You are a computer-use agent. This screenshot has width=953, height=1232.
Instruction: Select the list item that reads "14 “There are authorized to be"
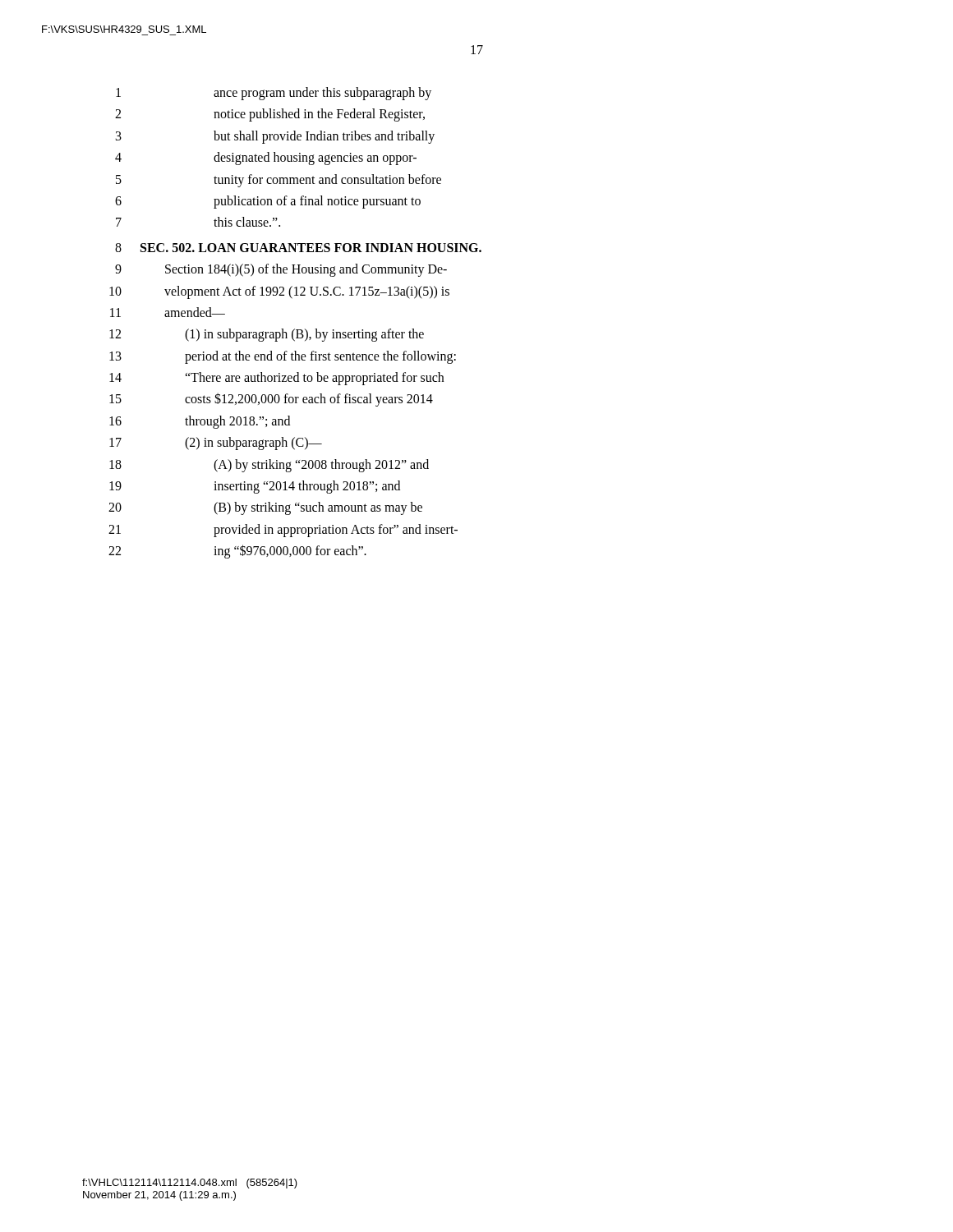click(x=276, y=379)
